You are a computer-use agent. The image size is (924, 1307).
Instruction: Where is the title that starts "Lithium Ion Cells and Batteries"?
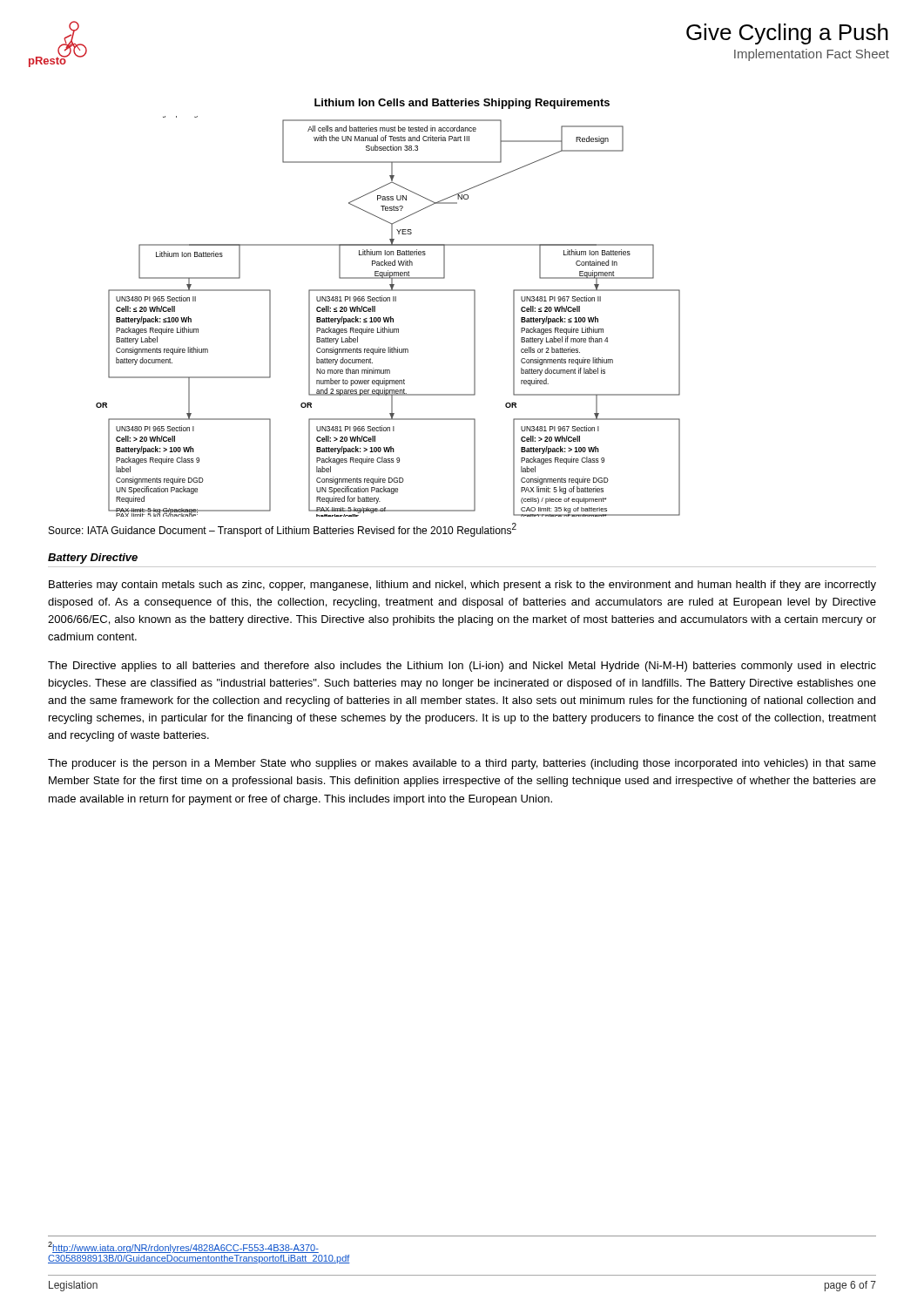(462, 102)
